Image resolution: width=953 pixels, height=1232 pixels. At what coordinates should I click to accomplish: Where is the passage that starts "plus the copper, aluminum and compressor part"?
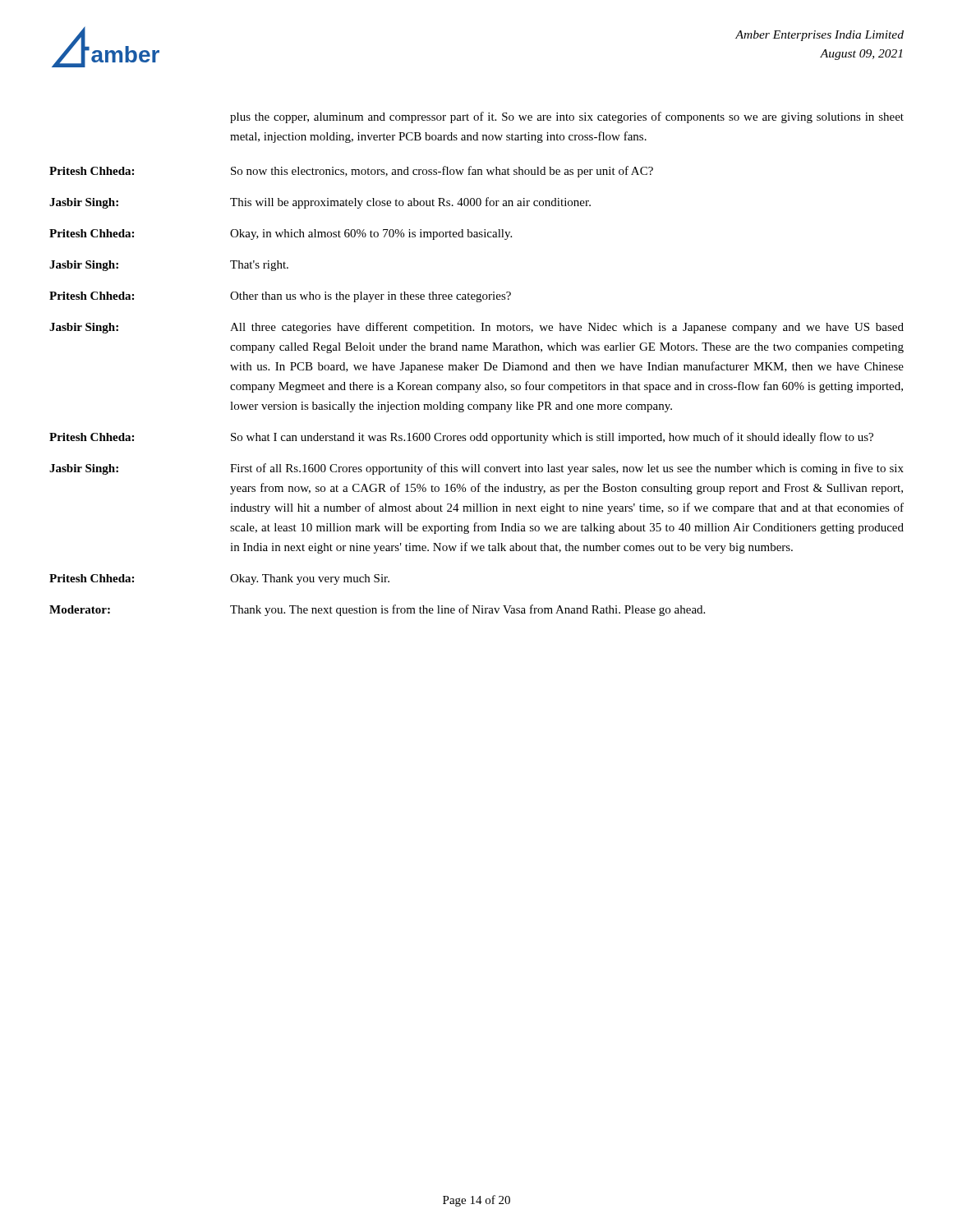pyautogui.click(x=567, y=126)
